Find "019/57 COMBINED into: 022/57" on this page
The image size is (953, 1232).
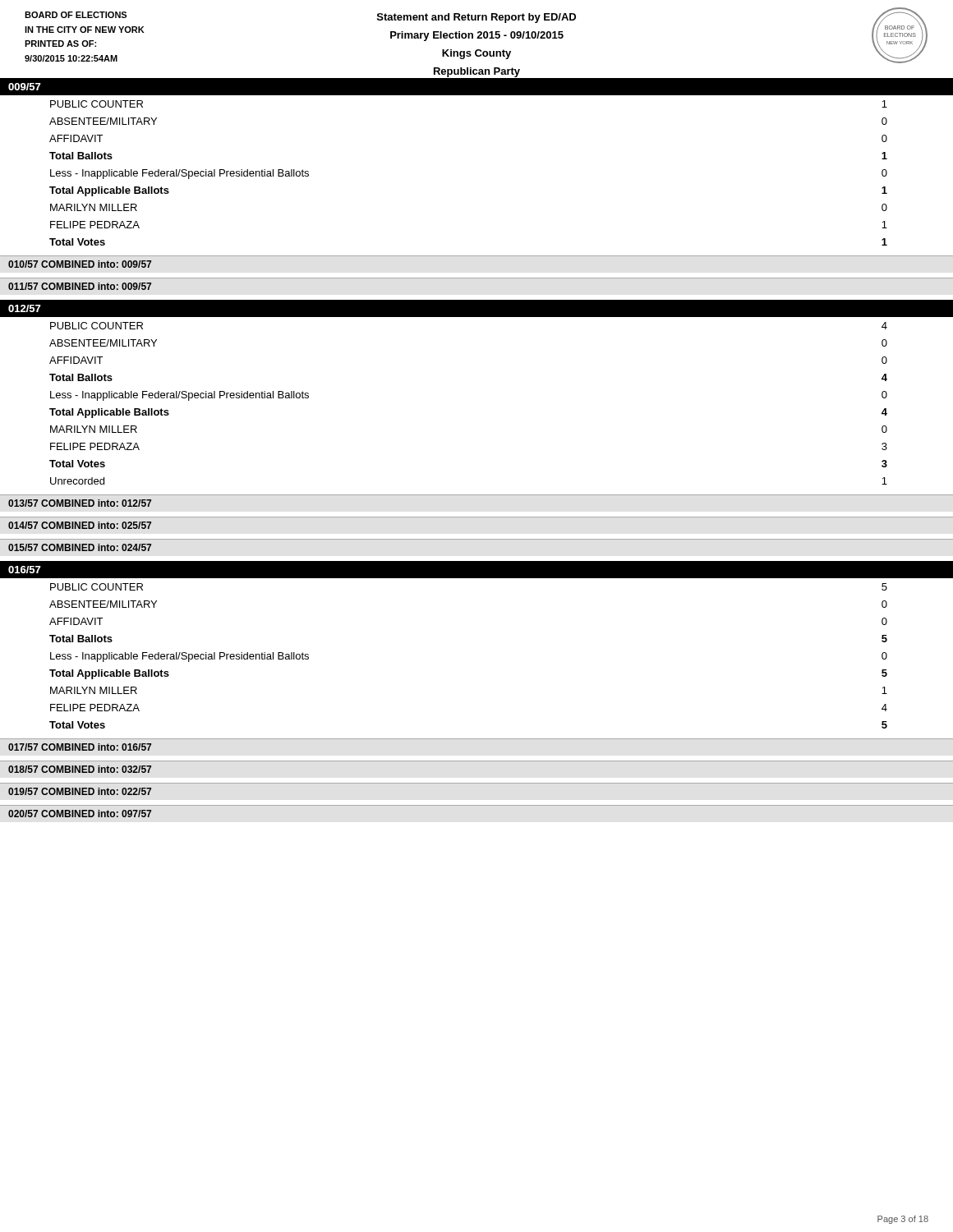tap(80, 792)
